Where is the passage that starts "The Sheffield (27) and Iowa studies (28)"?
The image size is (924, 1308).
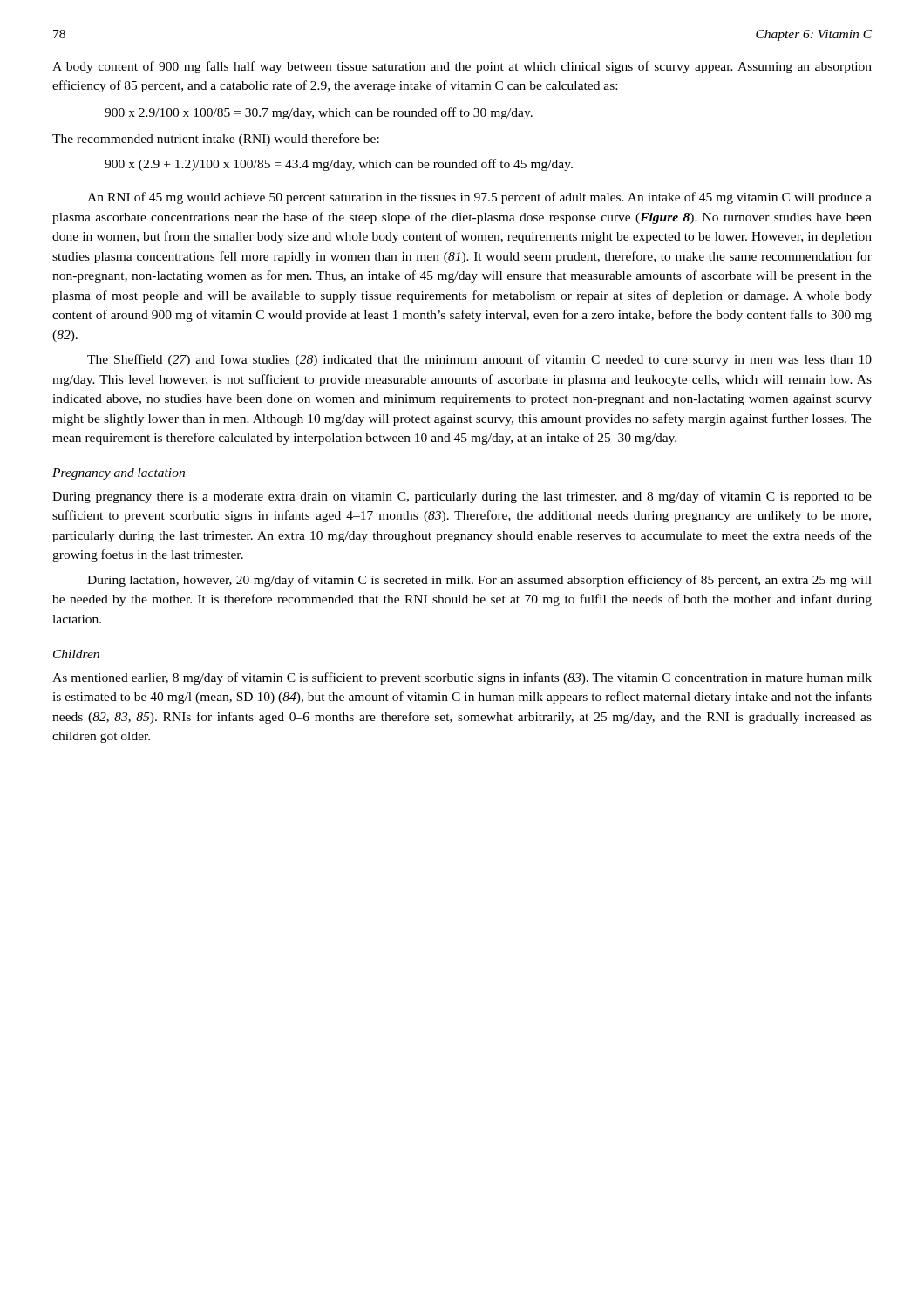(x=462, y=399)
